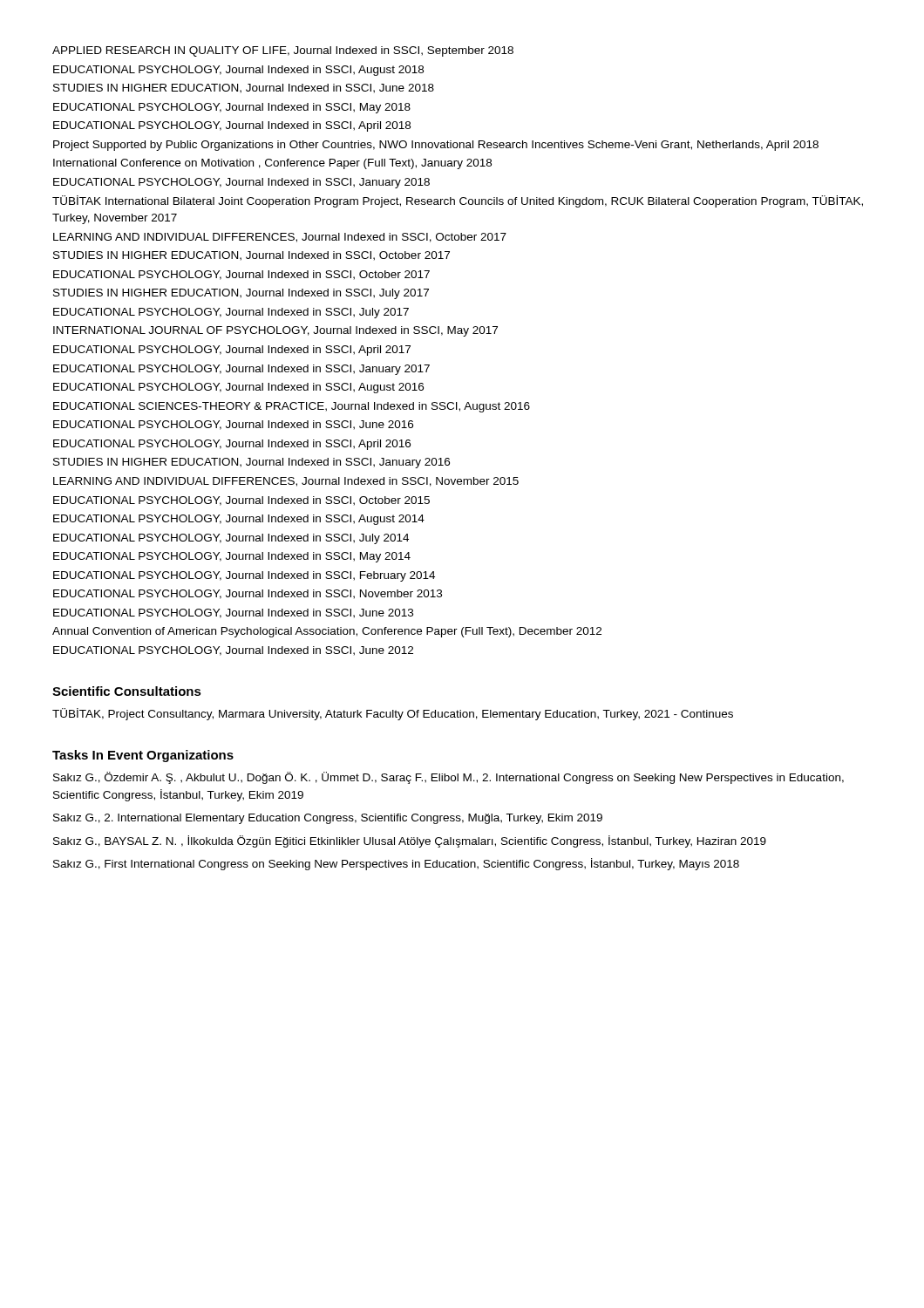The image size is (924, 1308).
Task: Locate the list item that says "TÜBİTAK International Bilateral Joint"
Action: 458,209
